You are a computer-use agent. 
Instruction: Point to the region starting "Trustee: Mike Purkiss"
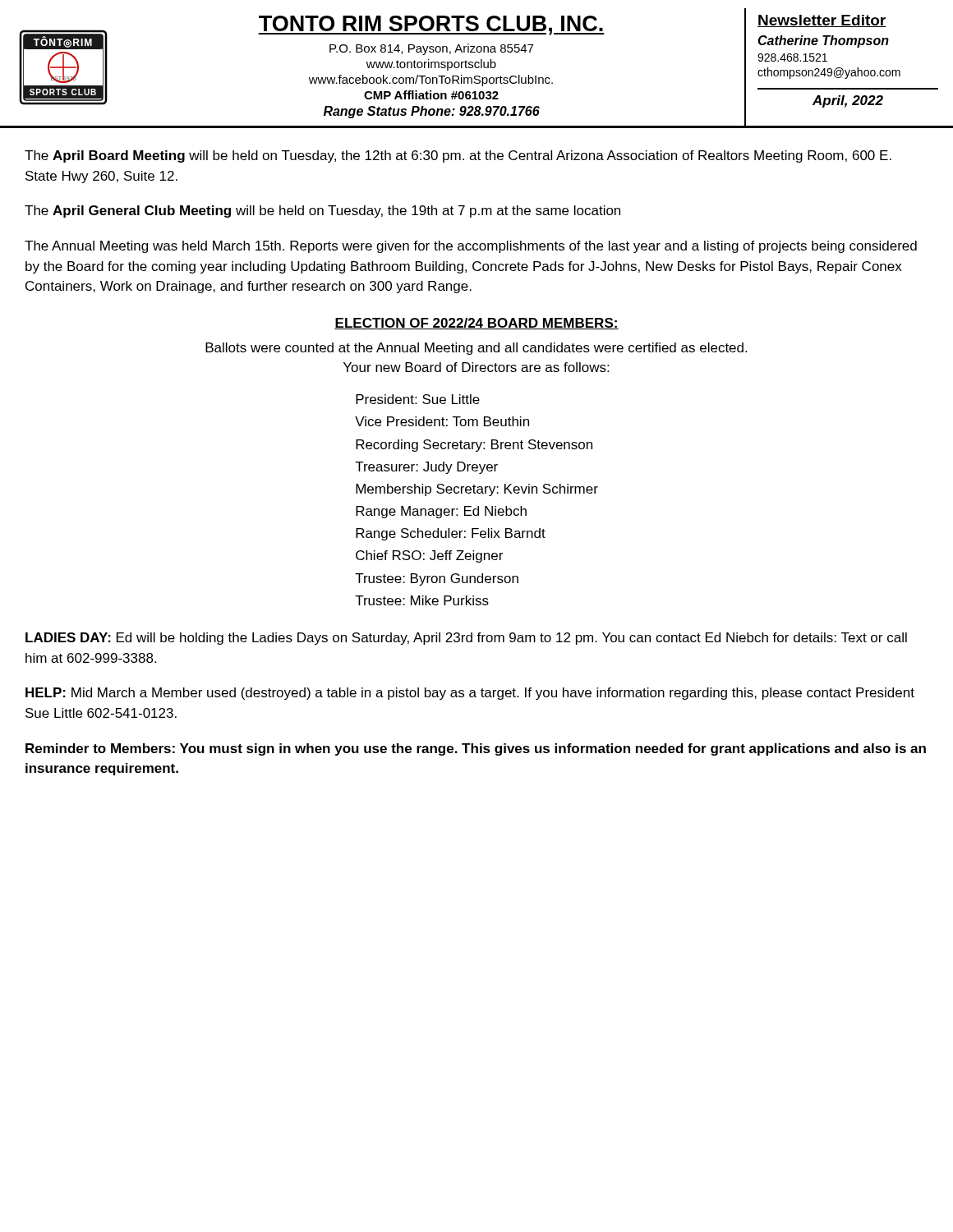[x=422, y=601]
